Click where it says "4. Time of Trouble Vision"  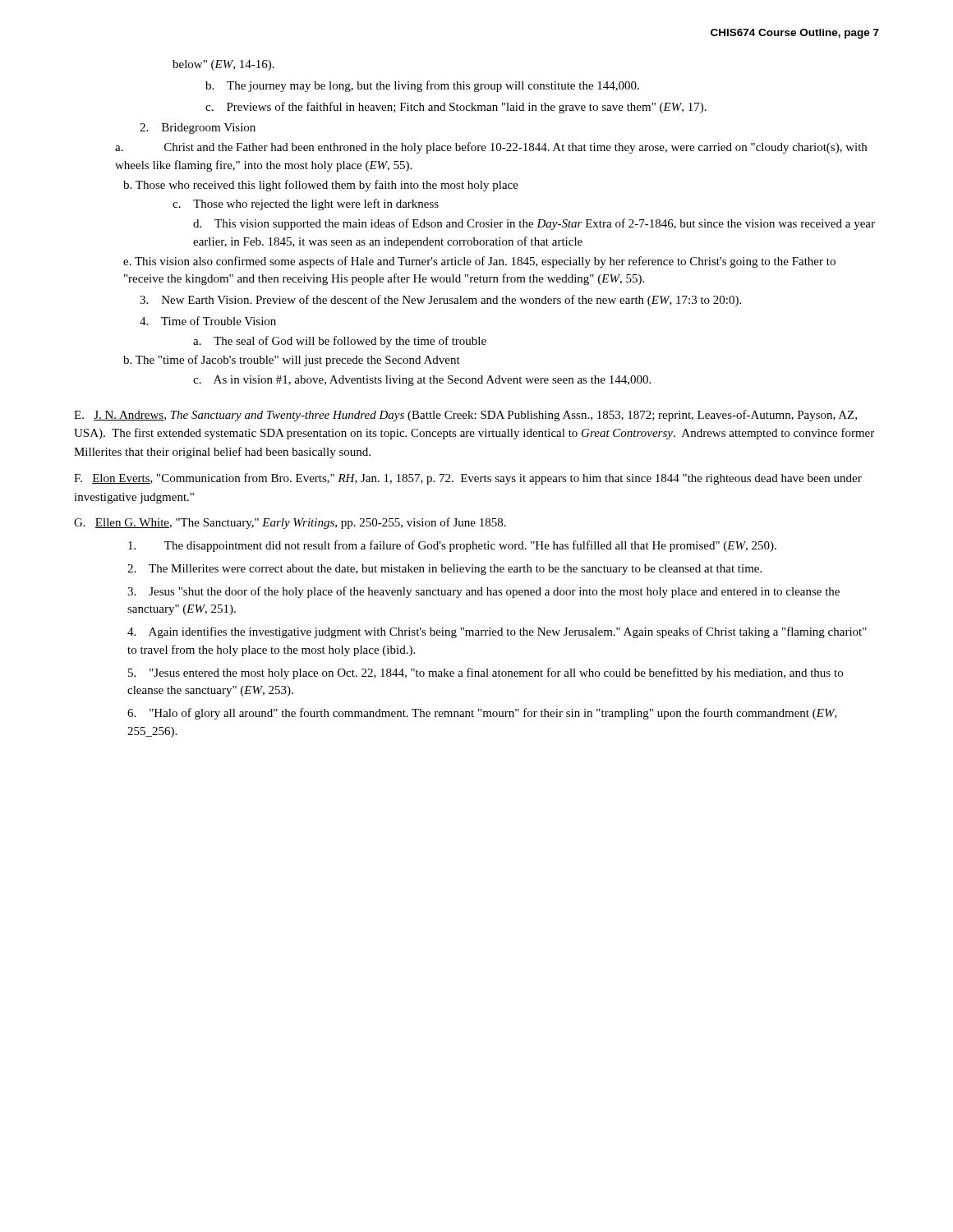click(208, 321)
